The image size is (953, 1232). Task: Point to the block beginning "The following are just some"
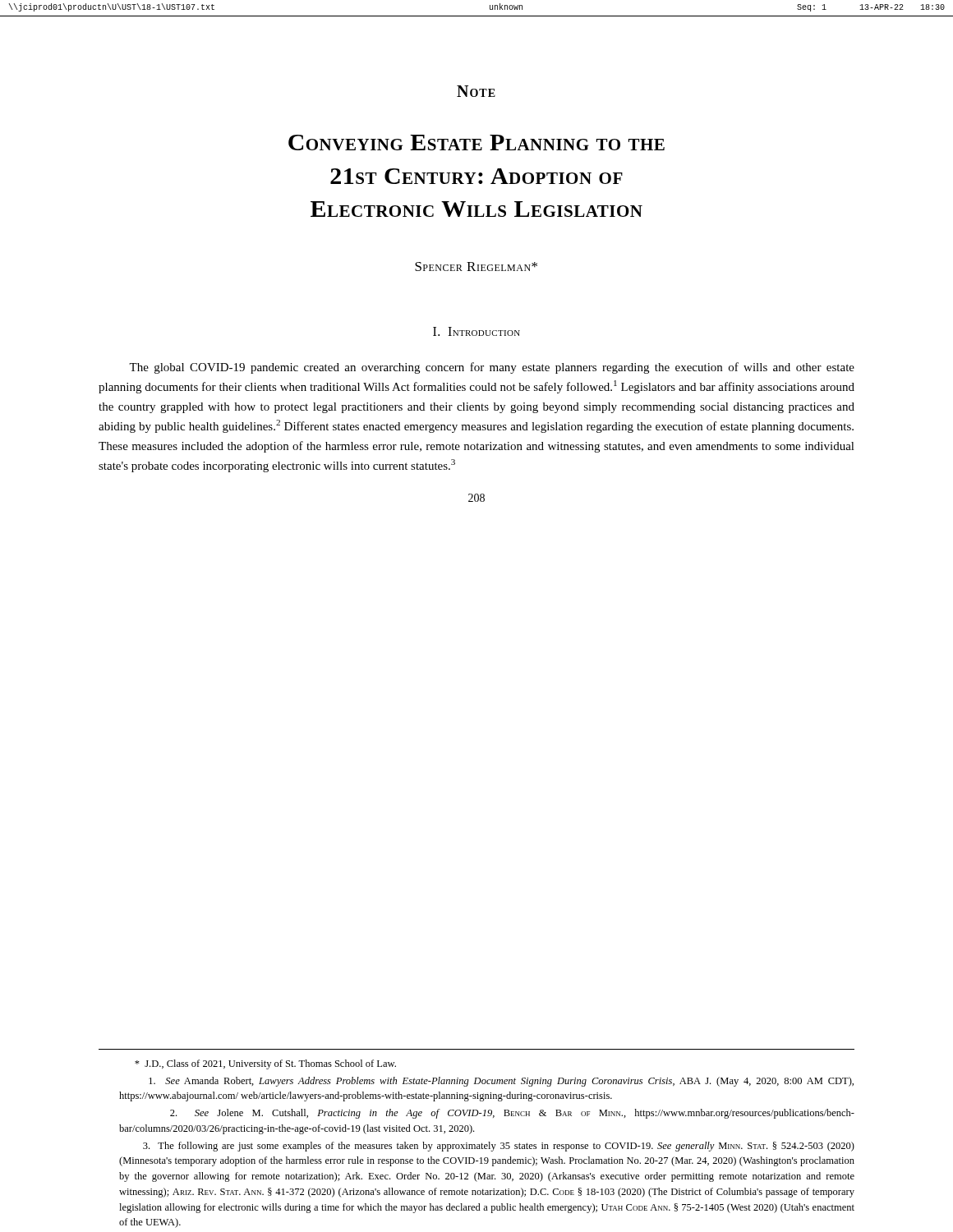click(x=487, y=1184)
